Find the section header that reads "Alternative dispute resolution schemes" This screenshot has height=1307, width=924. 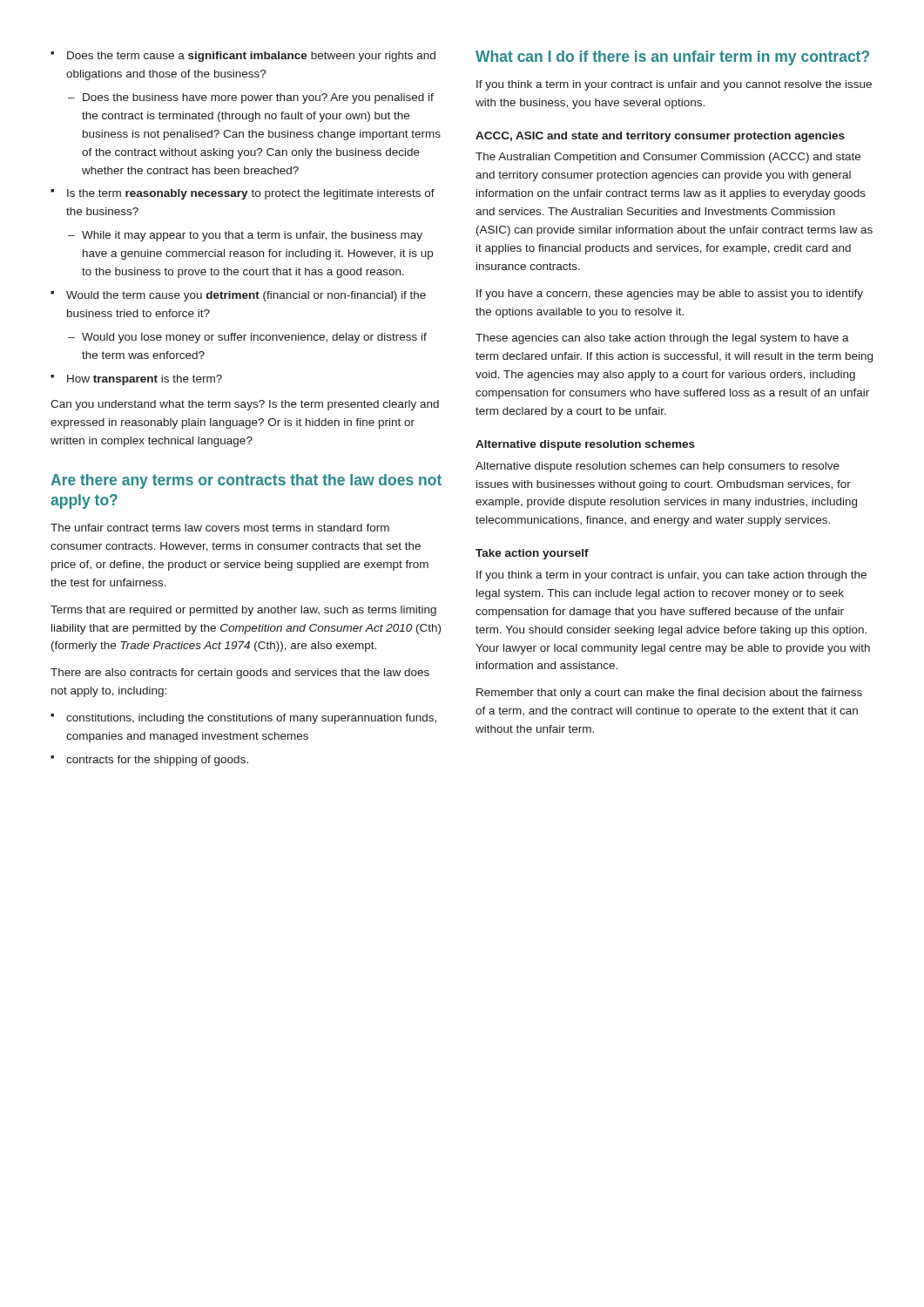(x=674, y=444)
